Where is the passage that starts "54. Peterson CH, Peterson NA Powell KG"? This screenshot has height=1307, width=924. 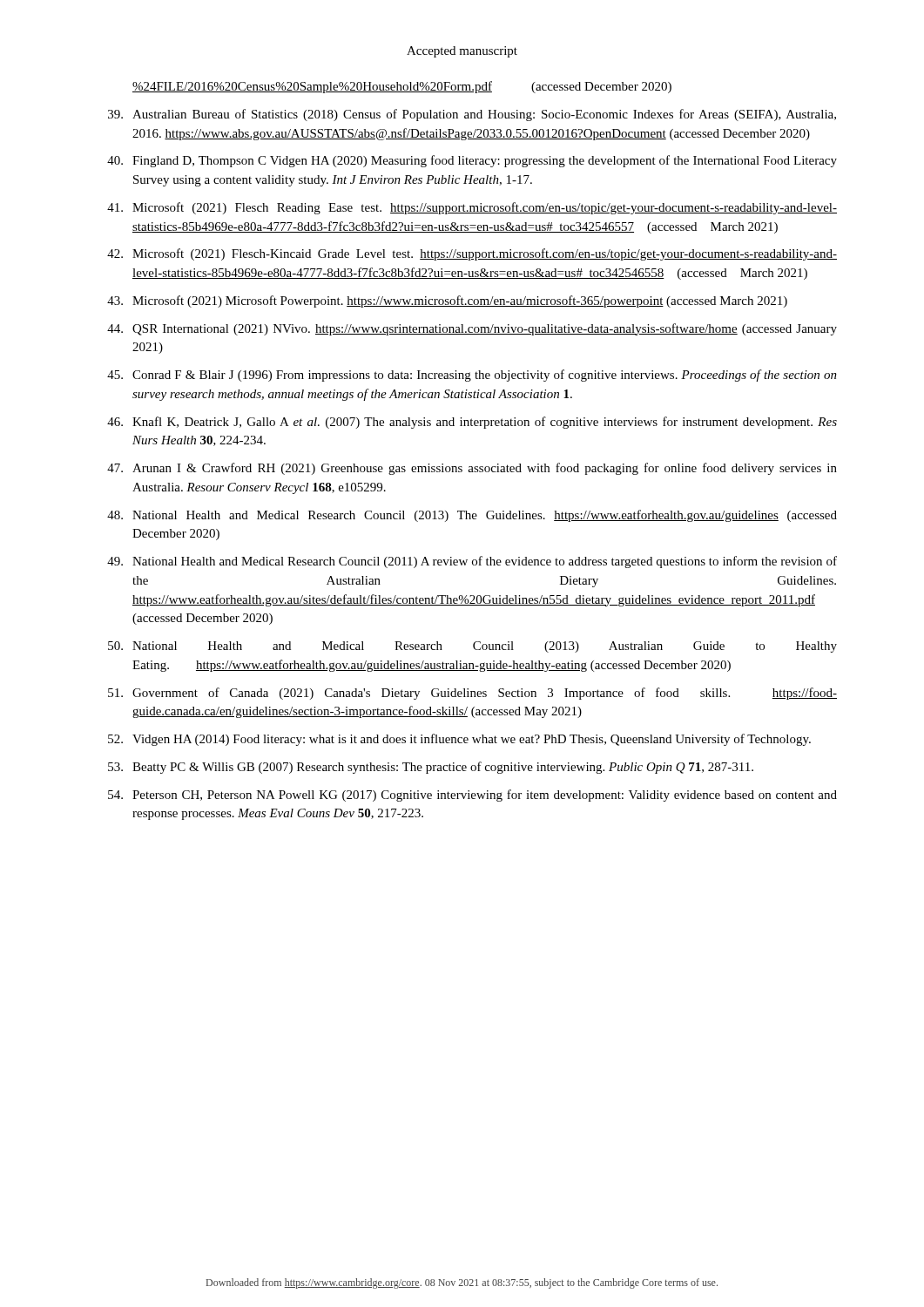(462, 804)
